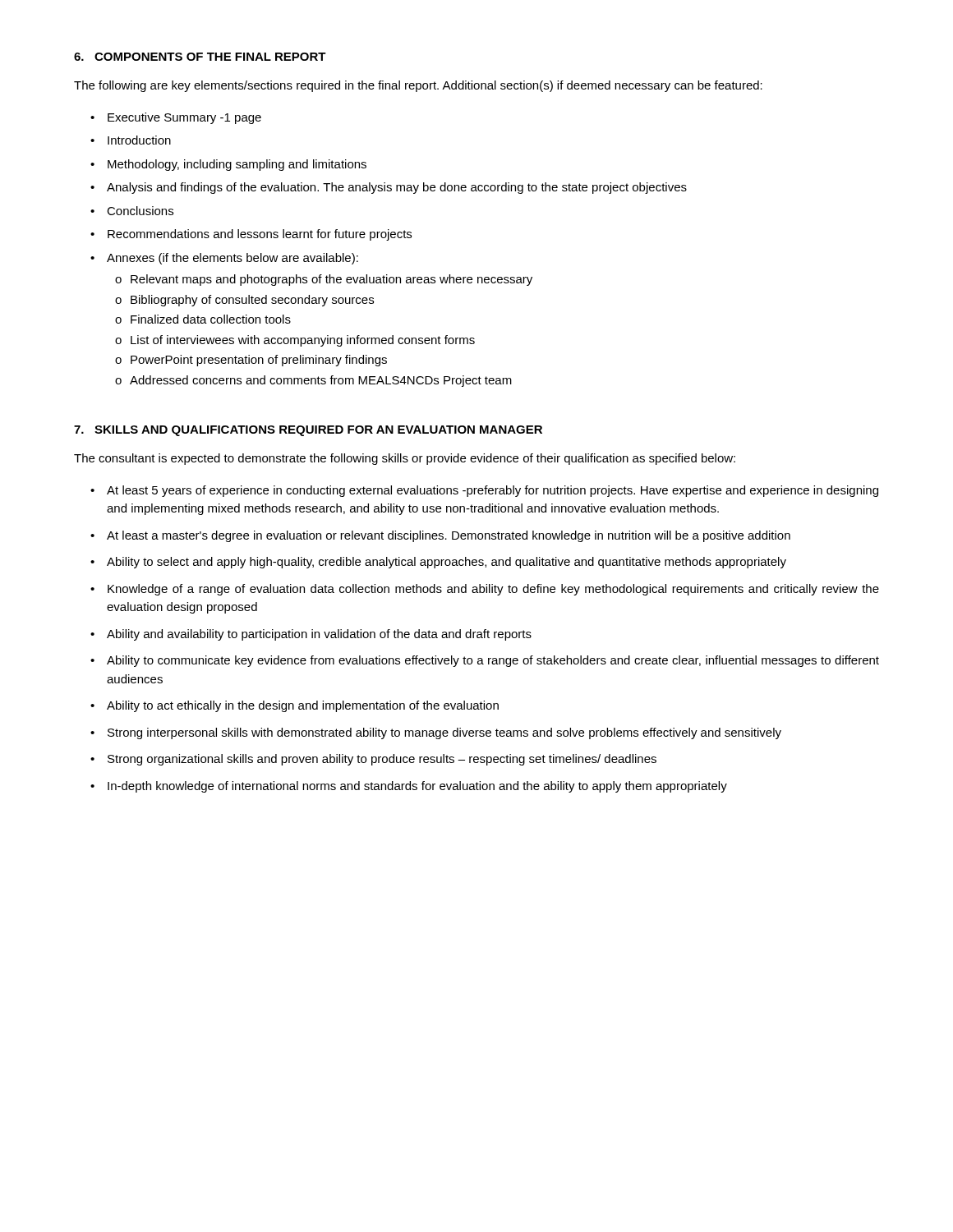Select the list item that reads "Annexes (if the elements below"
The height and width of the screenshot is (1232, 953).
232,259
